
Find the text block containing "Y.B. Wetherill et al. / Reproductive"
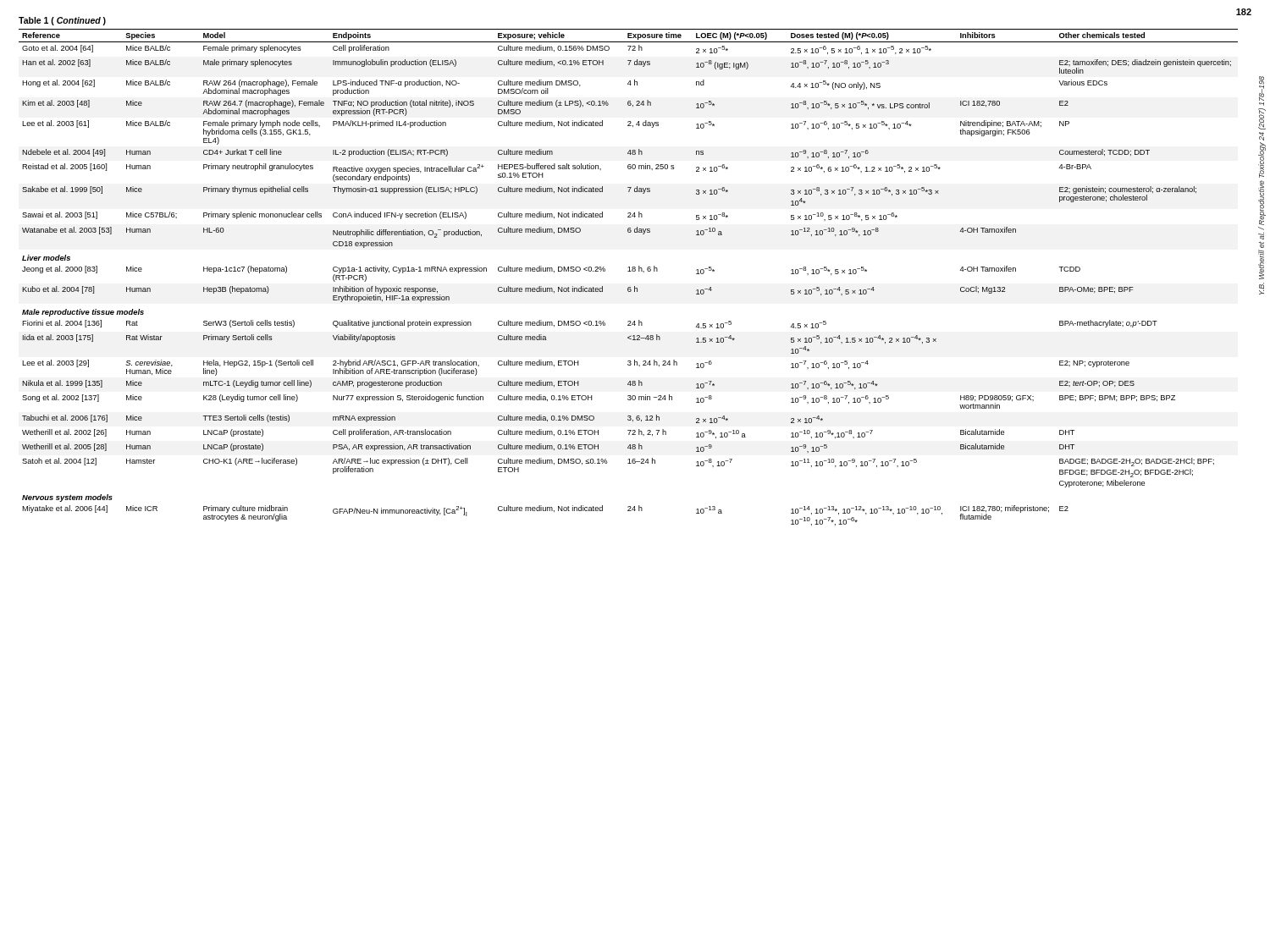click(1262, 186)
